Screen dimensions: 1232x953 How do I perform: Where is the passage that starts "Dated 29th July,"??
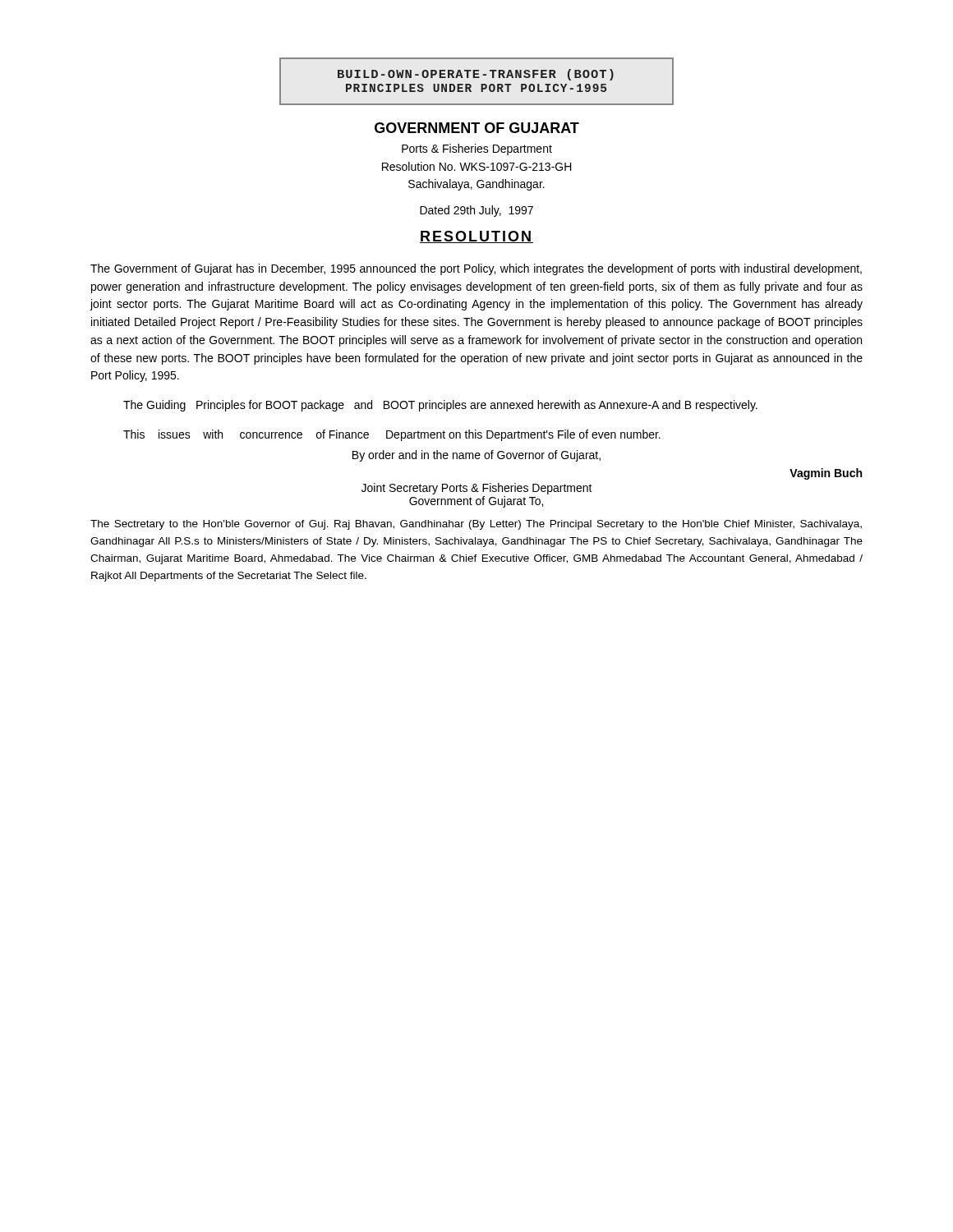click(x=476, y=210)
